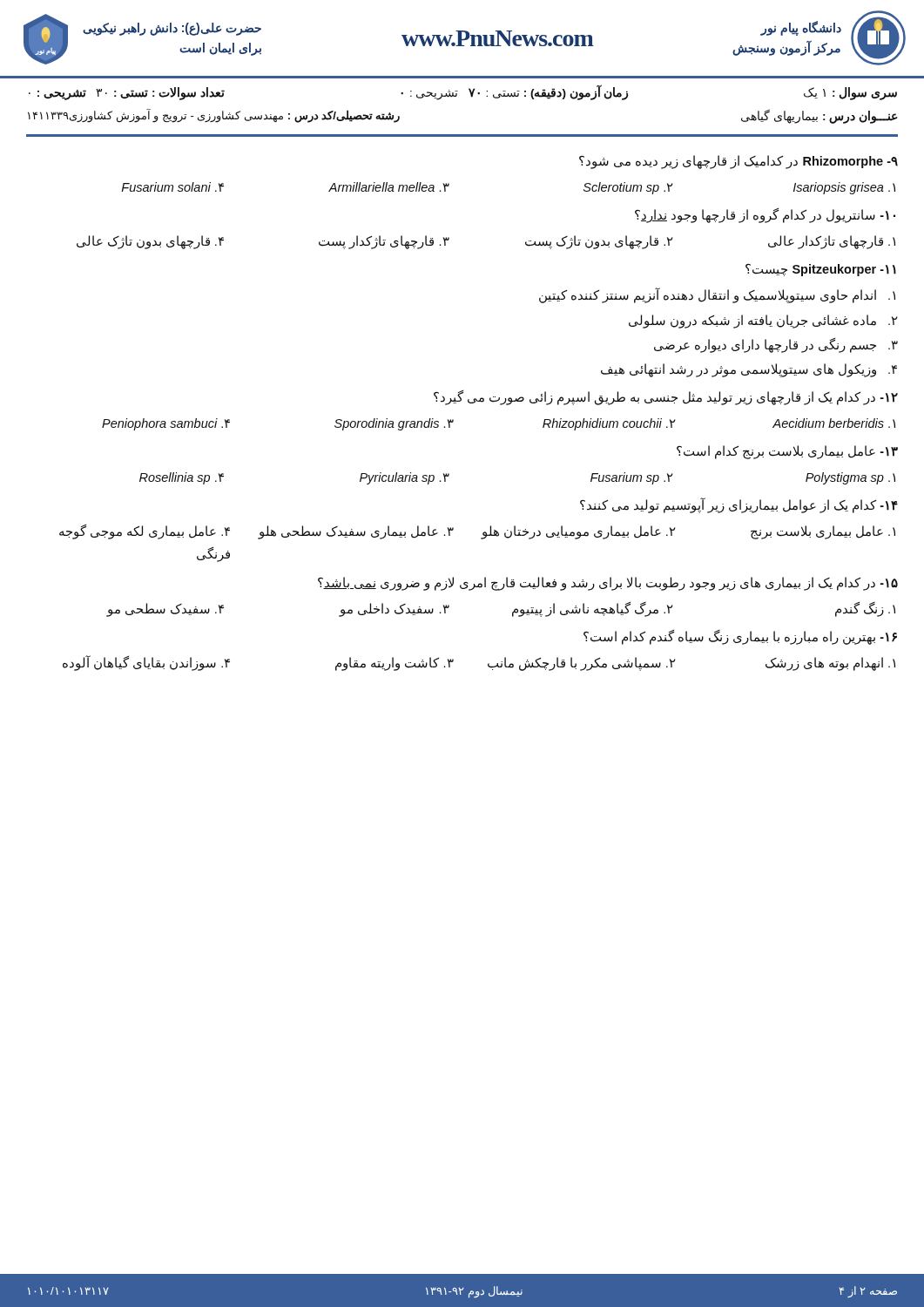924x1307 pixels.
Task: Point to the element starting "۴. قارچهای بدون تاژک عالی"
Action: 150,242
